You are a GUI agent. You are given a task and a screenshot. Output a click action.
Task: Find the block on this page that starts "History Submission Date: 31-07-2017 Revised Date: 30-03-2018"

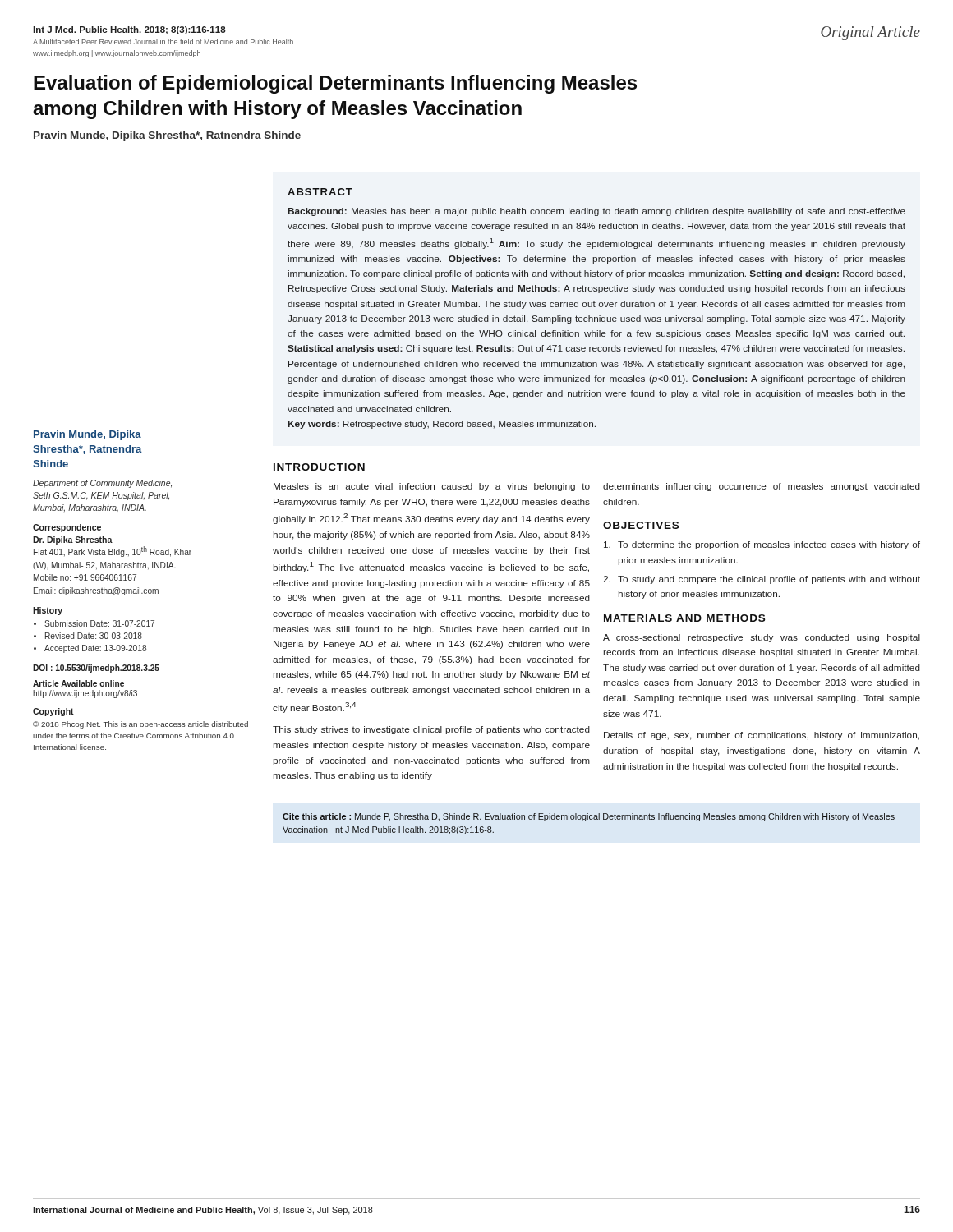coord(144,630)
